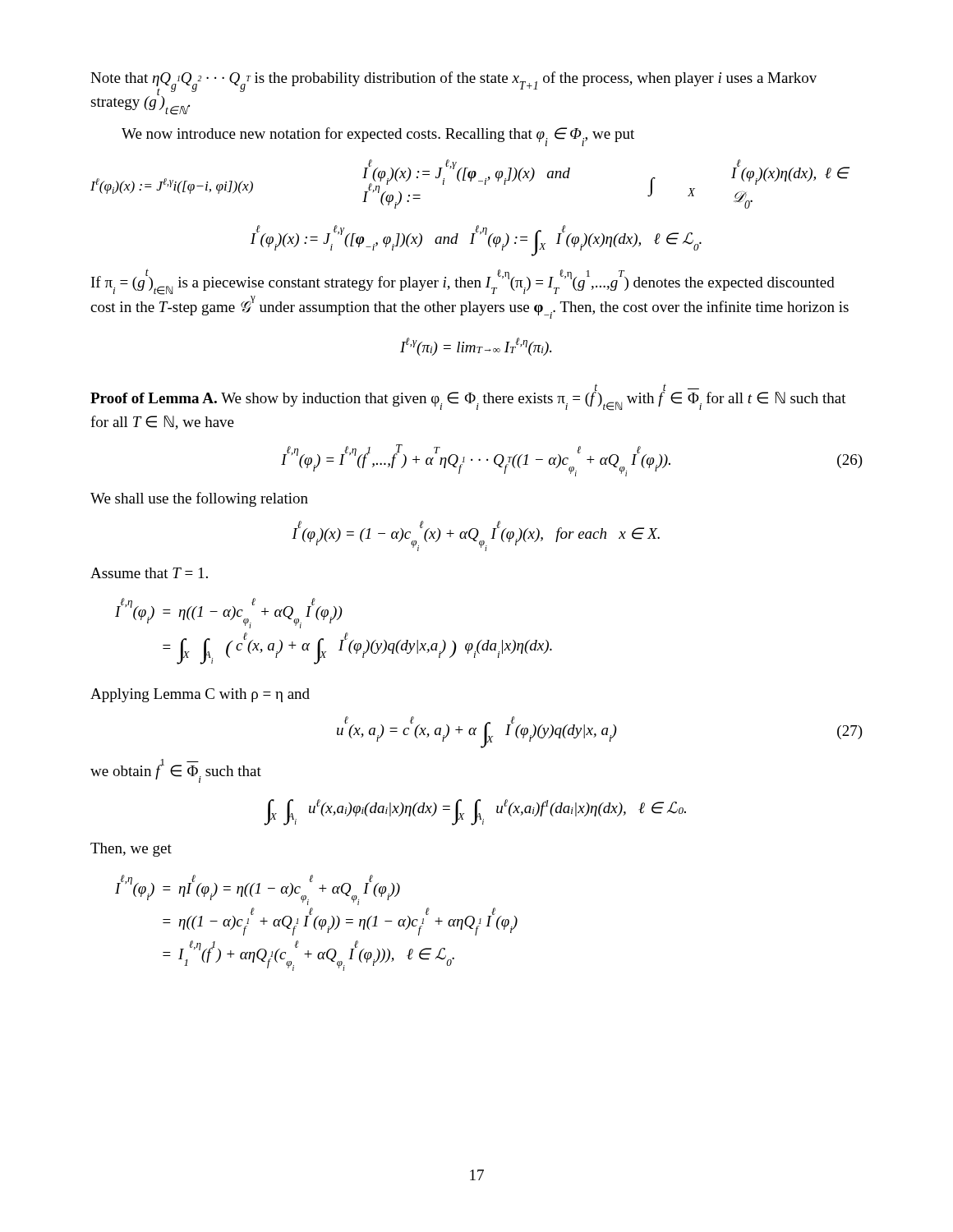This screenshot has height=1232, width=953.
Task: Locate the formula that opens with "Iℓ,η(φi) = ηIℓ(φi) = η((1 − α)cφiℓ"
Action: pyautogui.click(x=316, y=921)
